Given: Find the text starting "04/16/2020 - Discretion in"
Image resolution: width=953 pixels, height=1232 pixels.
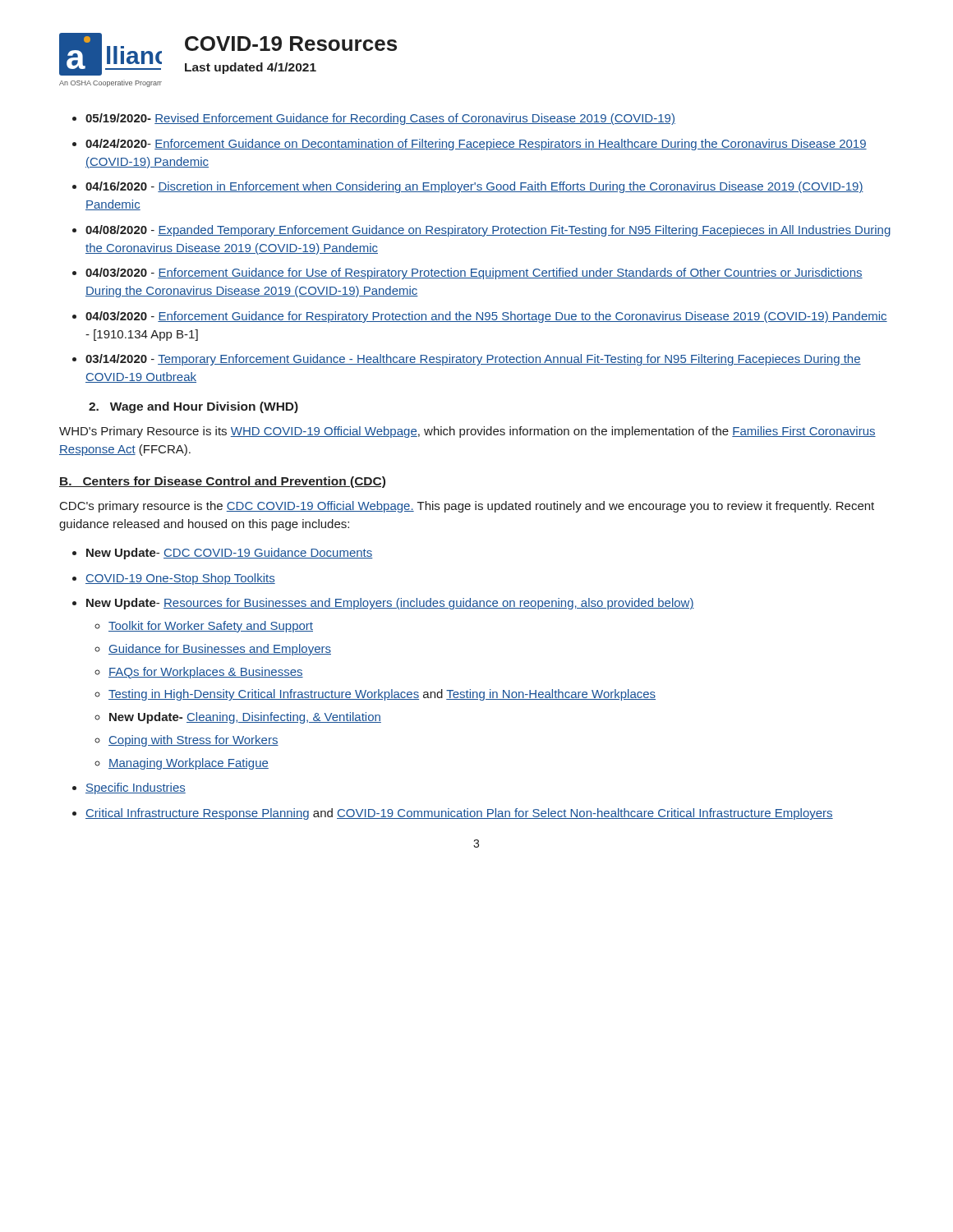Looking at the screenshot, I should 474,195.
